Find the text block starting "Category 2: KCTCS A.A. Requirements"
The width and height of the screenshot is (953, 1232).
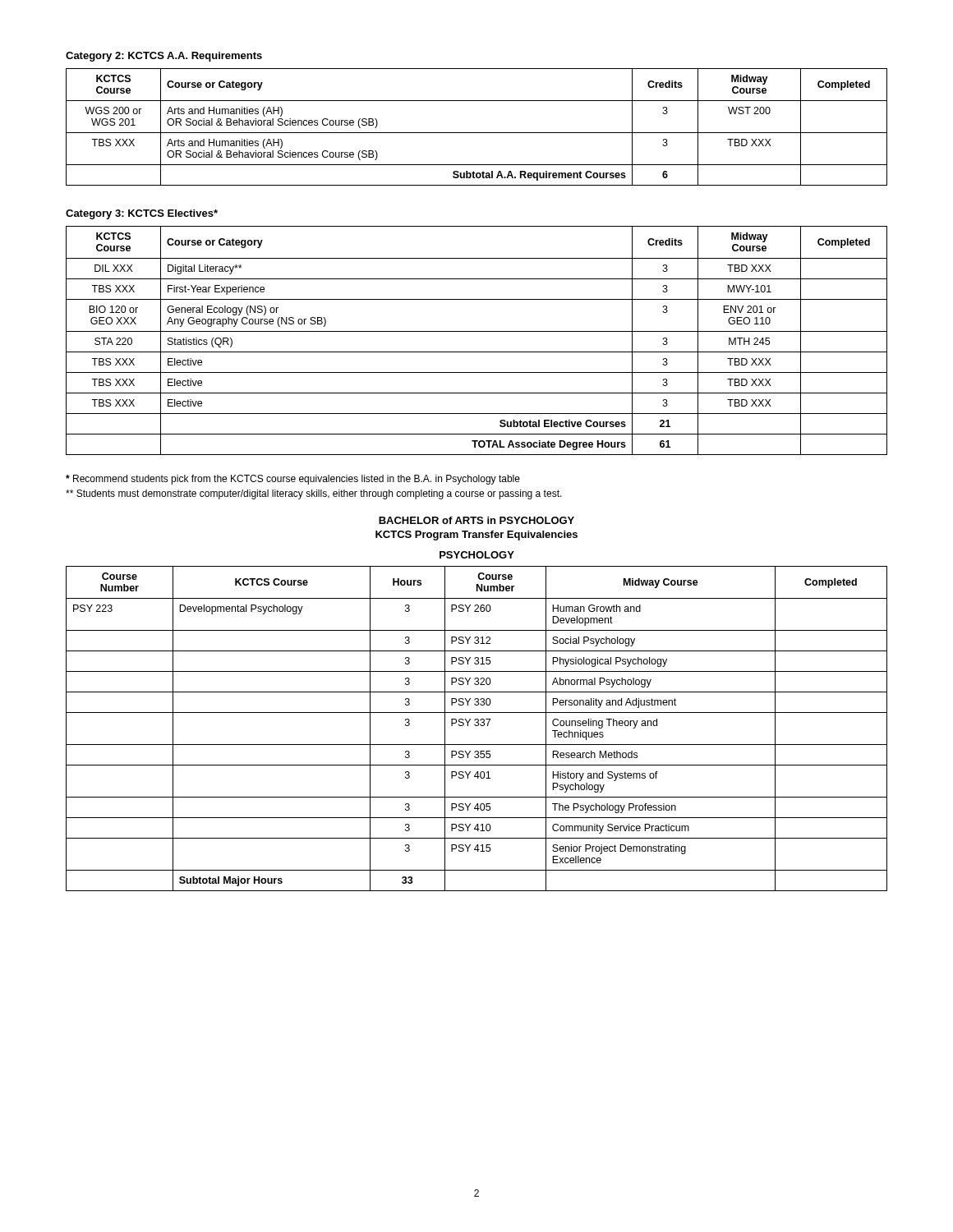(164, 55)
